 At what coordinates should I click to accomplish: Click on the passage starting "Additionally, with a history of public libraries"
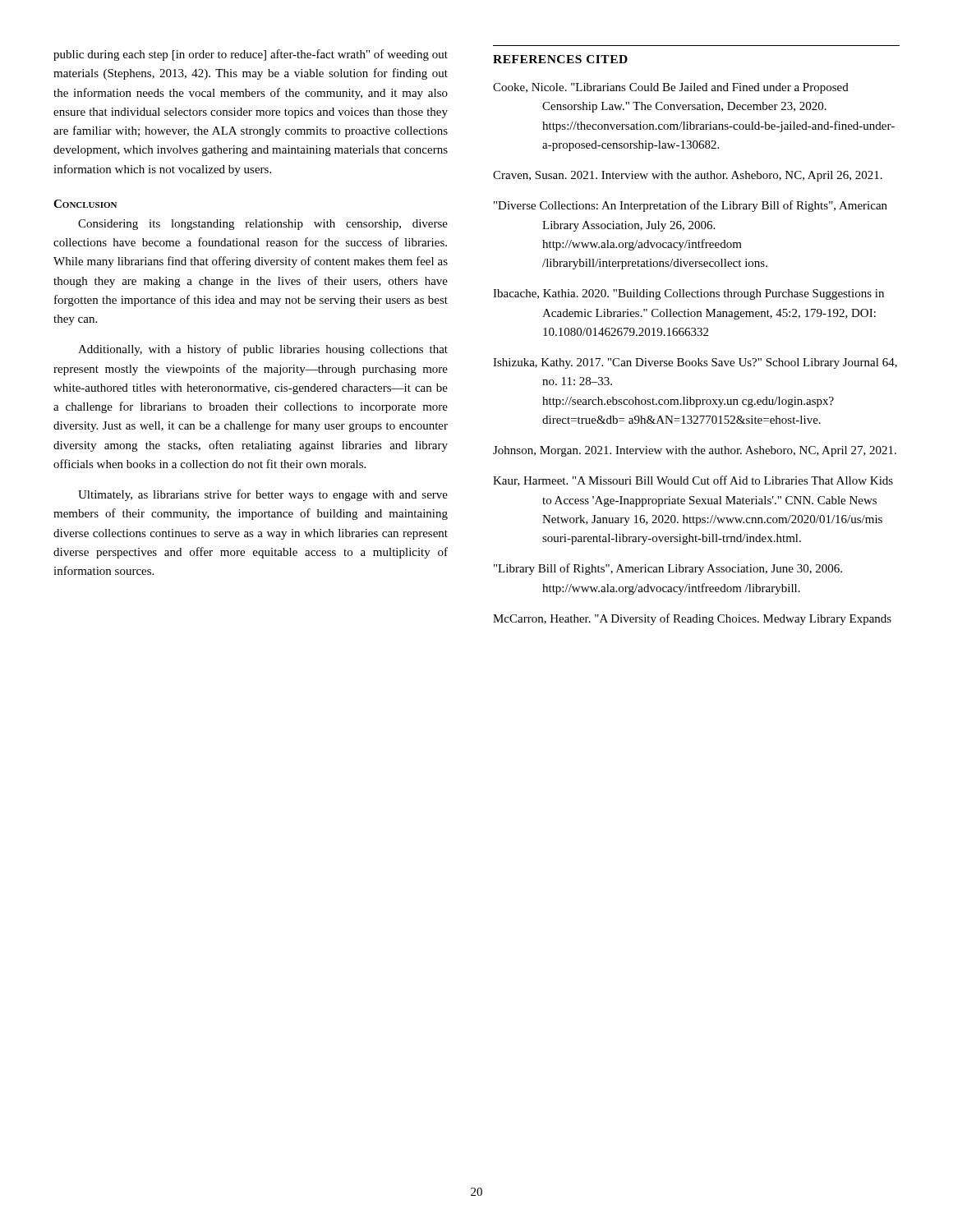[251, 407]
